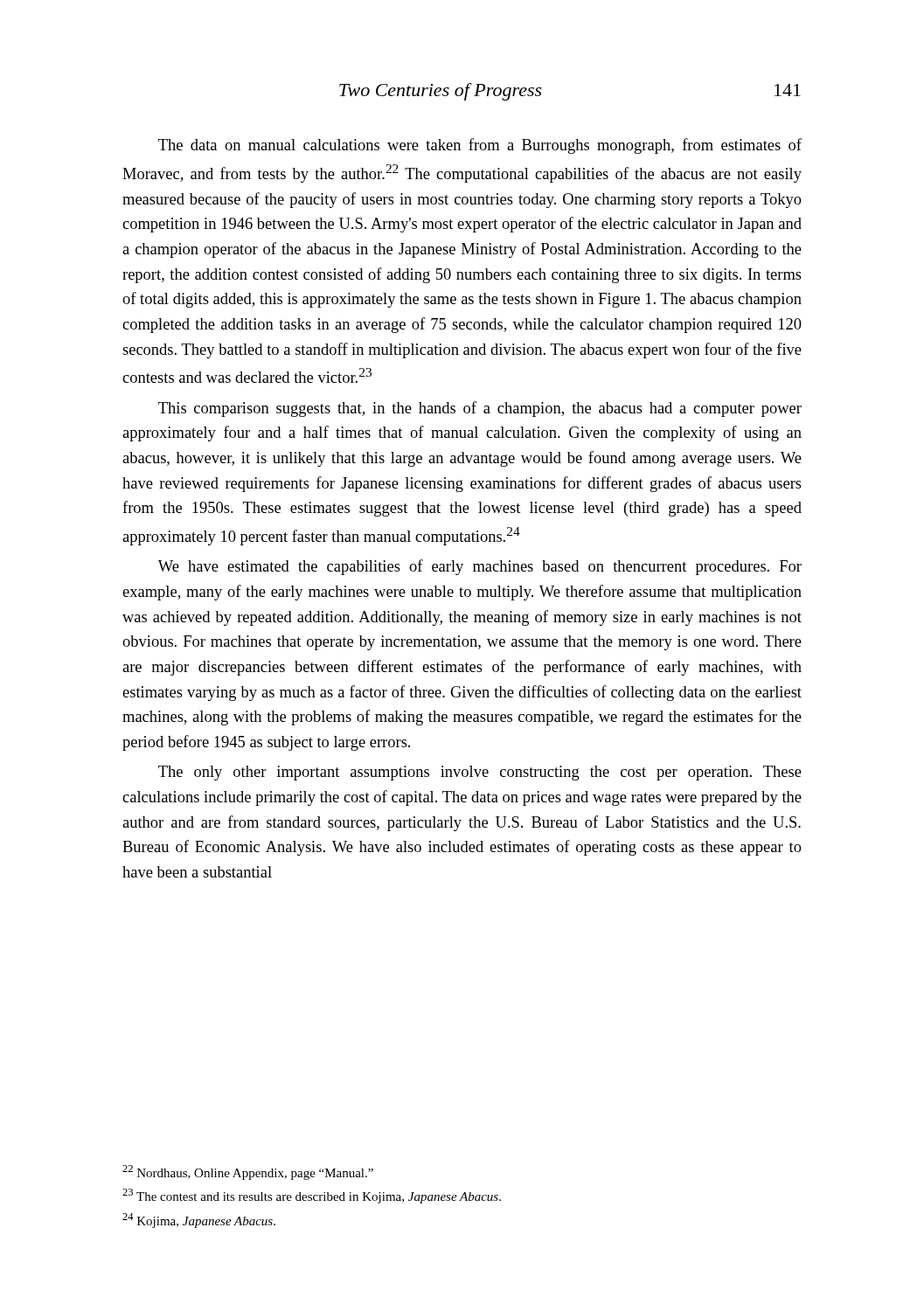Point to "24 Kojima, Japanese Abacus."

coord(199,1219)
